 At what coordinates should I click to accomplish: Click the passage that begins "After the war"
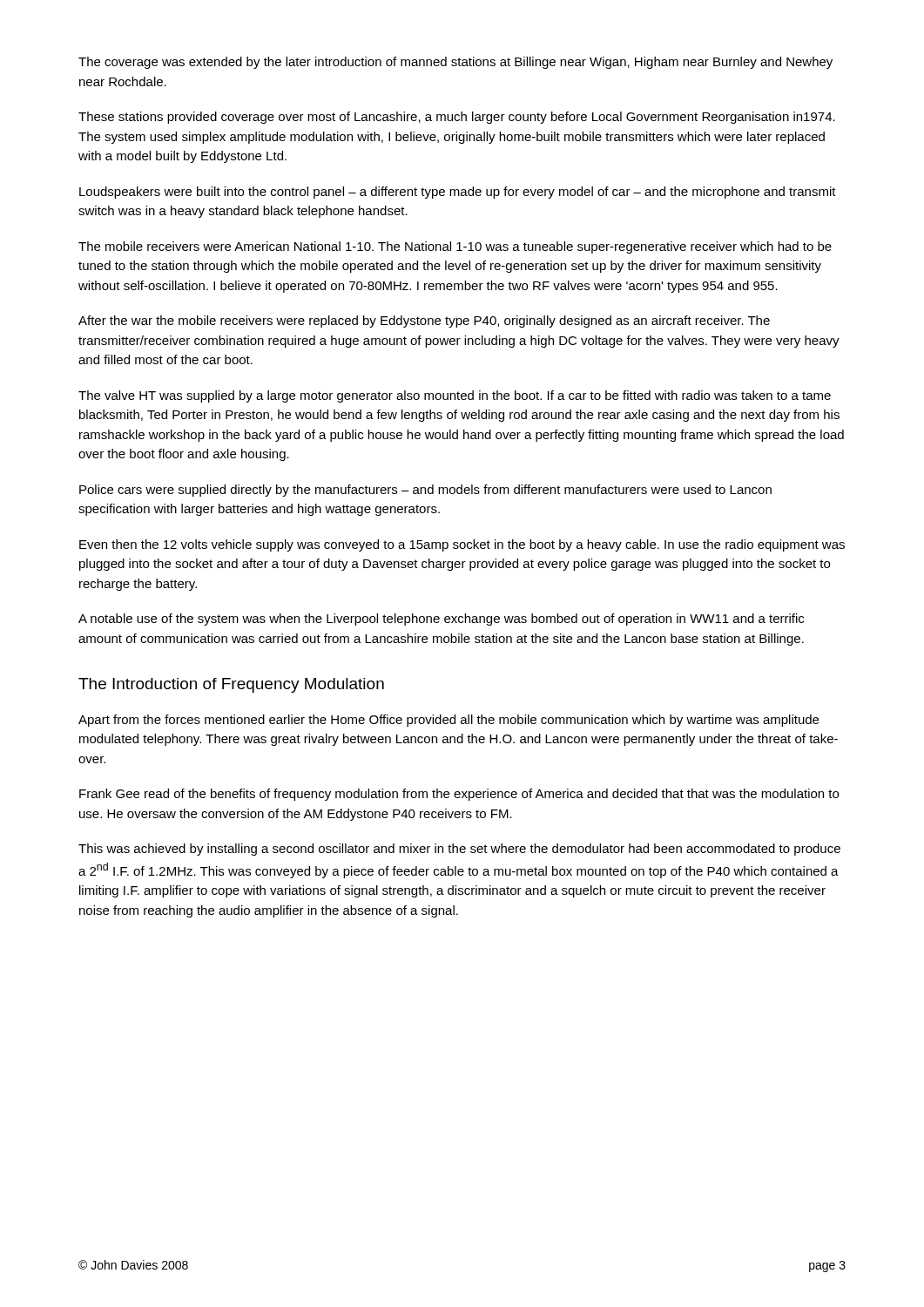pos(462,340)
